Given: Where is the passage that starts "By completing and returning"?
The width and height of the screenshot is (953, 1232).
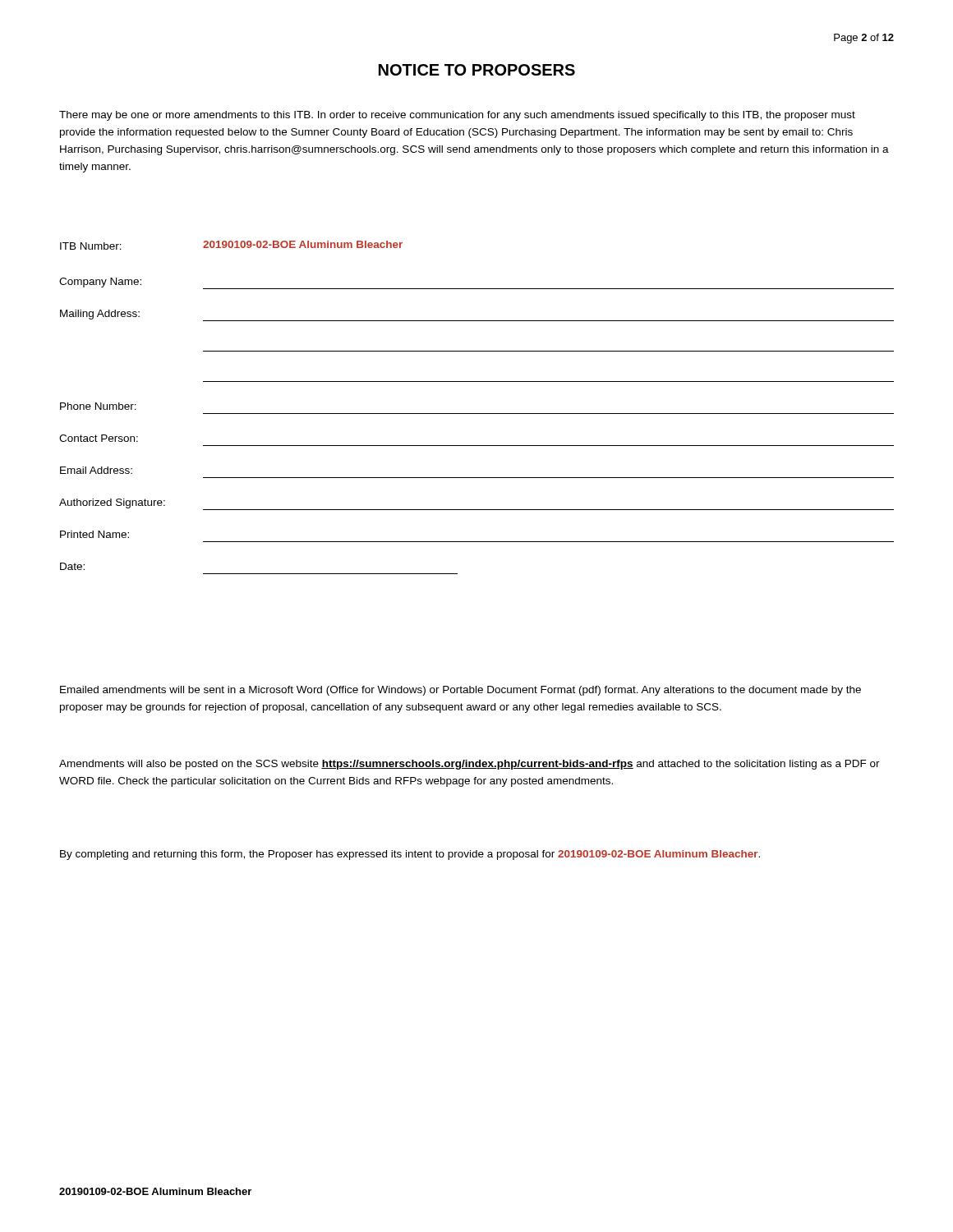Looking at the screenshot, I should point(410,854).
